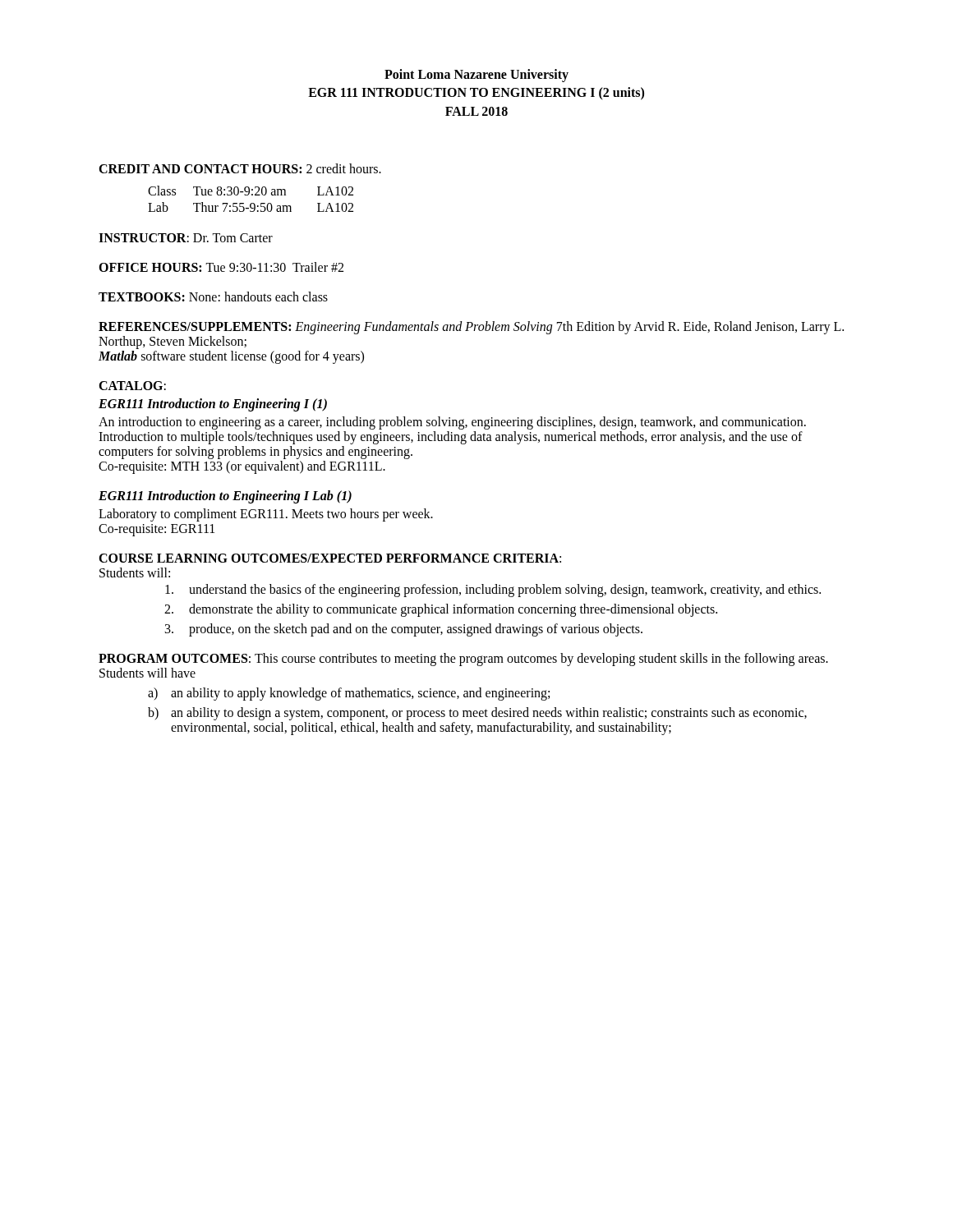Click the passage that begins "b) an ability to design a system, component,"
Viewport: 953px width, 1232px height.
coord(501,720)
